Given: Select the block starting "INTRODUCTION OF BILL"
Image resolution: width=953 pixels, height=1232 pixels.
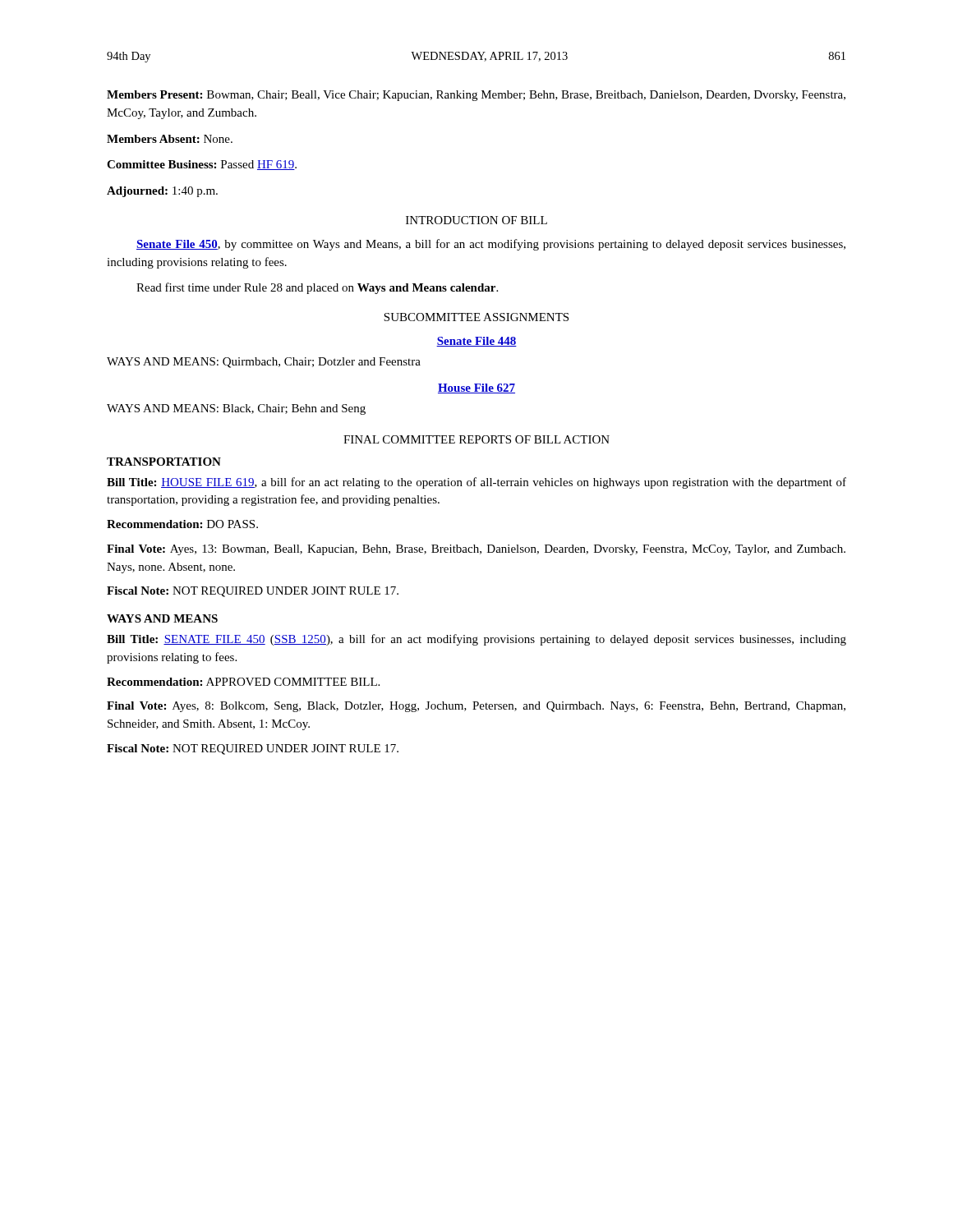Looking at the screenshot, I should [x=476, y=220].
